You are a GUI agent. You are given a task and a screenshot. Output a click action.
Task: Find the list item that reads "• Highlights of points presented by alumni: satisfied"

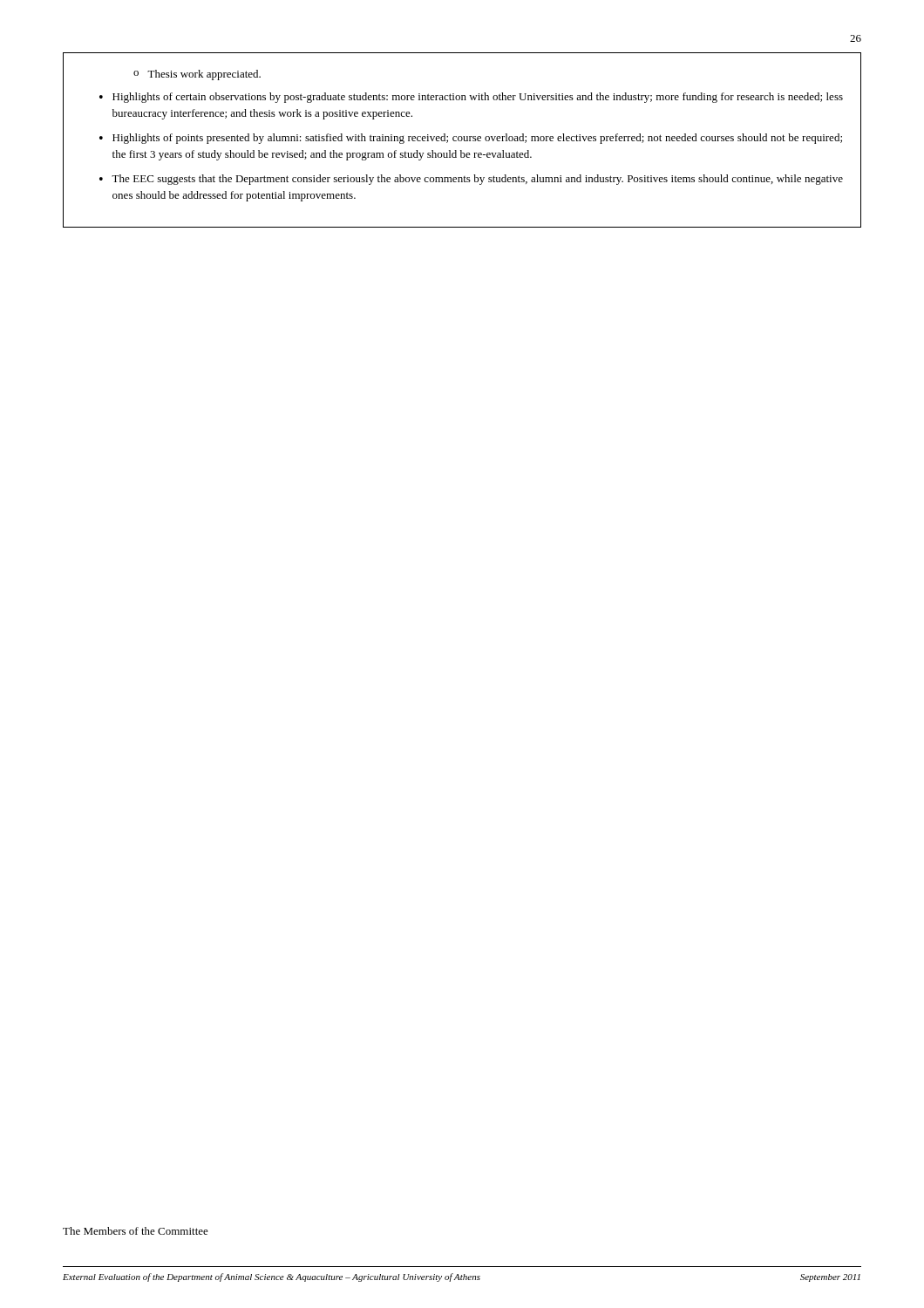click(471, 146)
